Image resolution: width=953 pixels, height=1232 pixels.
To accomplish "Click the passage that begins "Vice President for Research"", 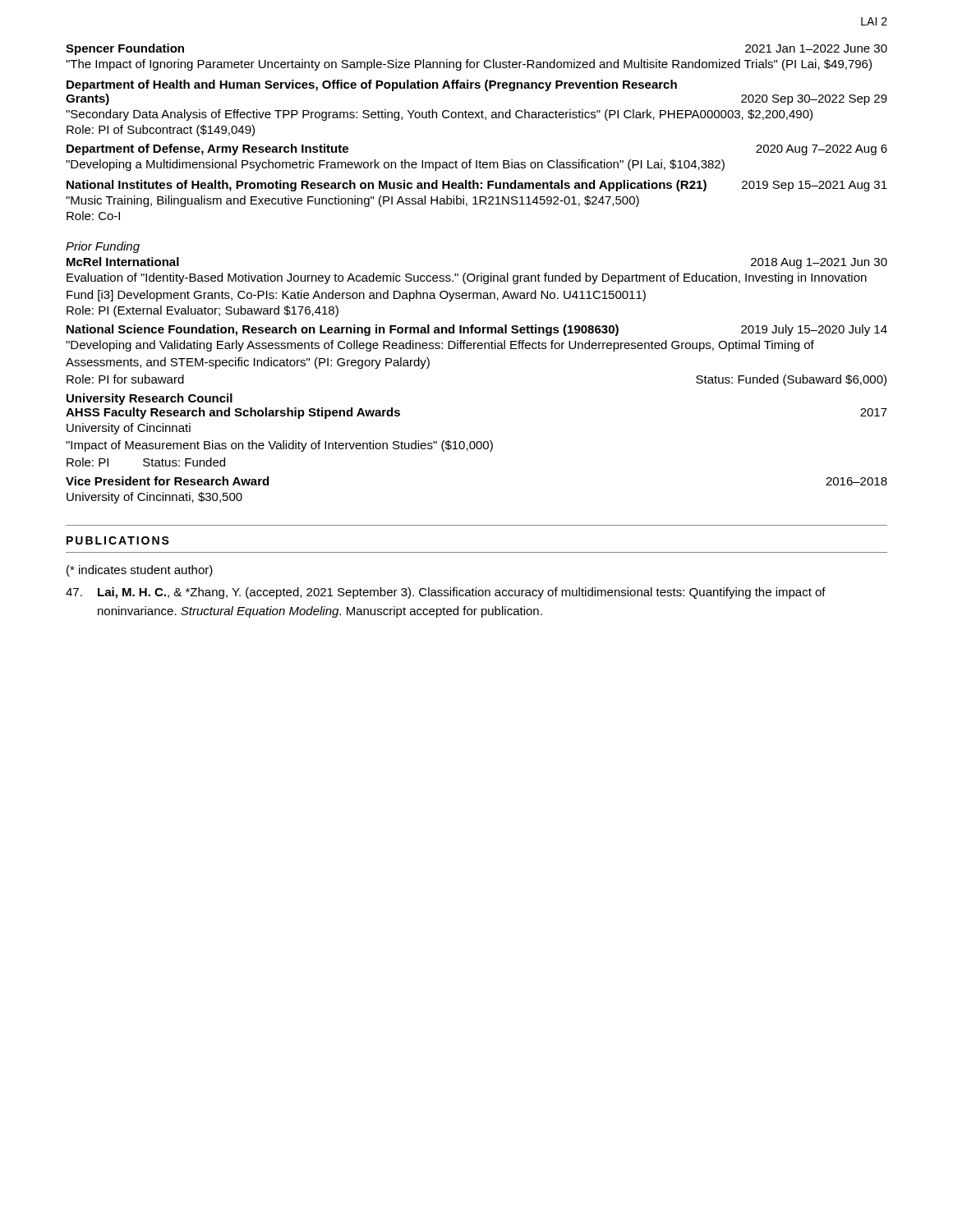I will (x=168, y=481).
